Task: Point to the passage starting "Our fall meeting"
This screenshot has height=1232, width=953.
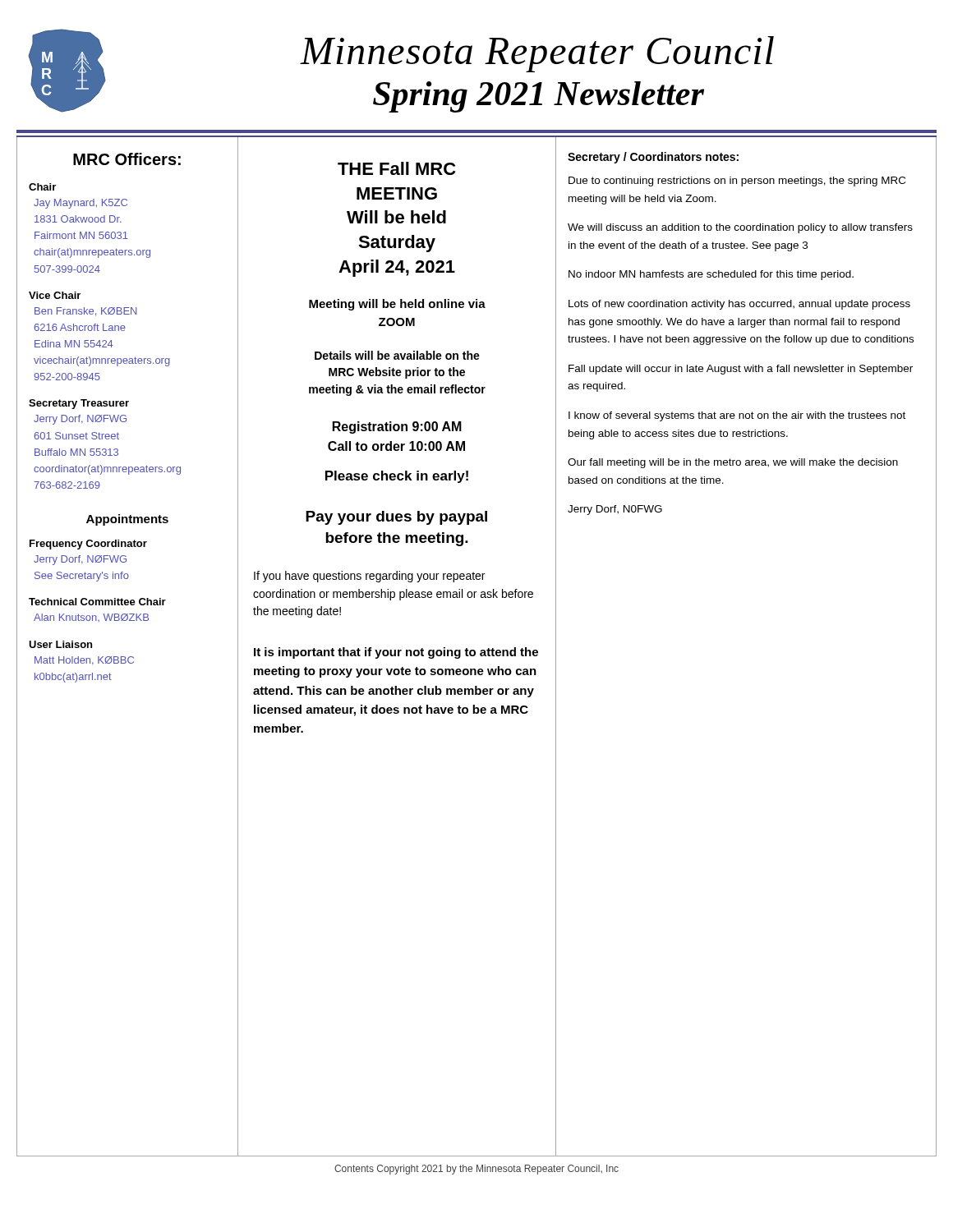Action: [x=733, y=471]
